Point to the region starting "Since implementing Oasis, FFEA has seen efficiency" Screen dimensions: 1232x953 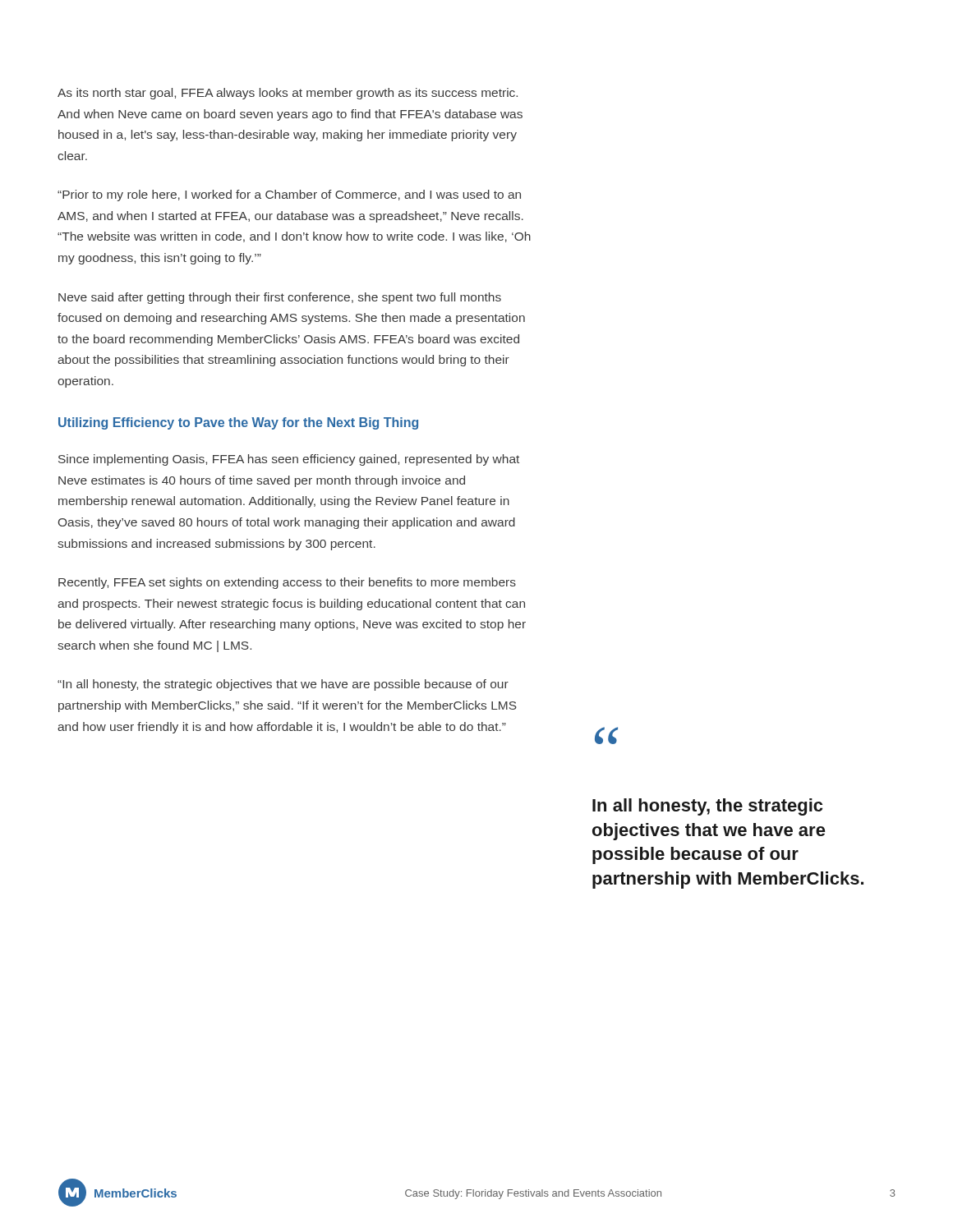click(x=288, y=501)
